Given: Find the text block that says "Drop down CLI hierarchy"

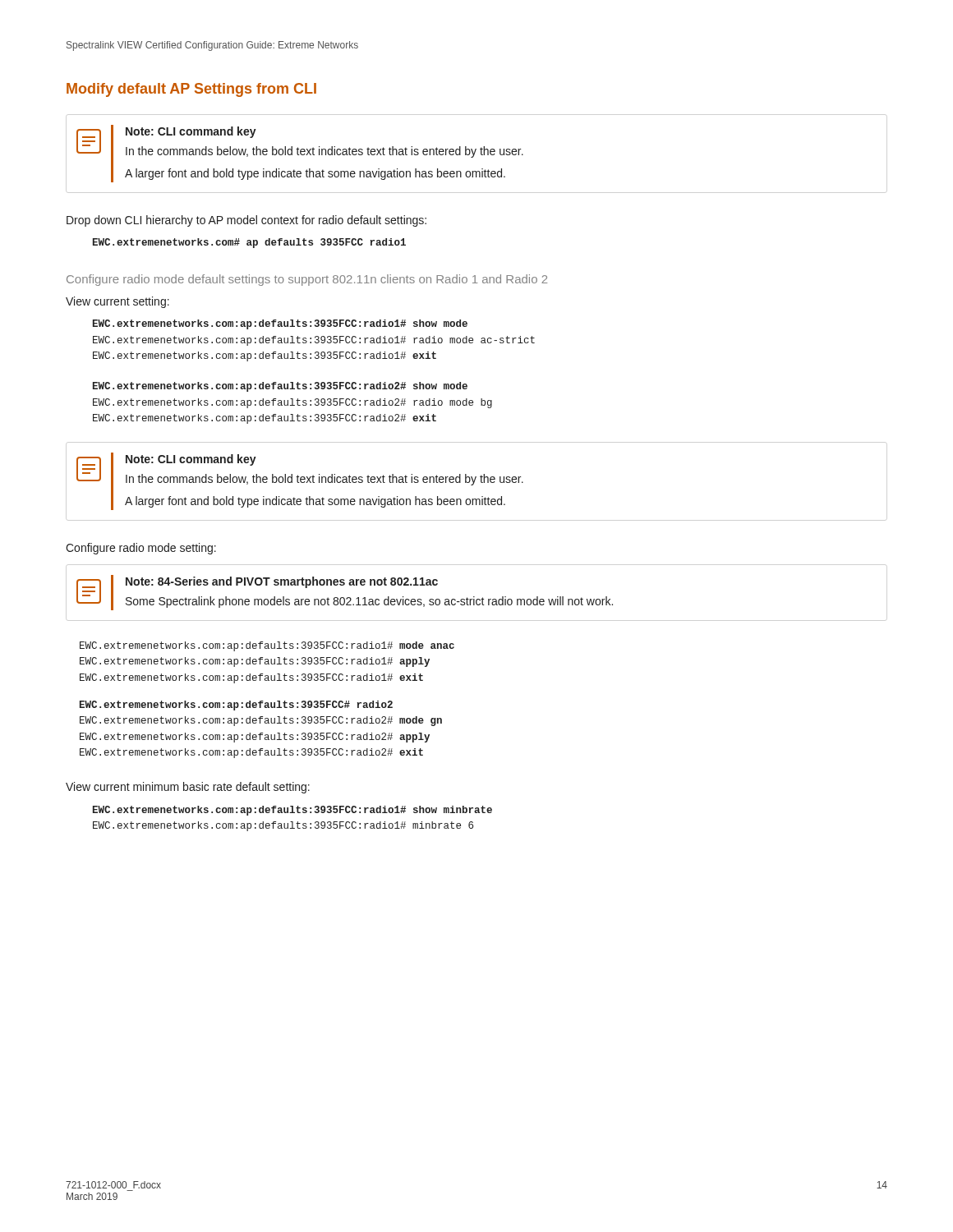Looking at the screenshot, I should (247, 220).
